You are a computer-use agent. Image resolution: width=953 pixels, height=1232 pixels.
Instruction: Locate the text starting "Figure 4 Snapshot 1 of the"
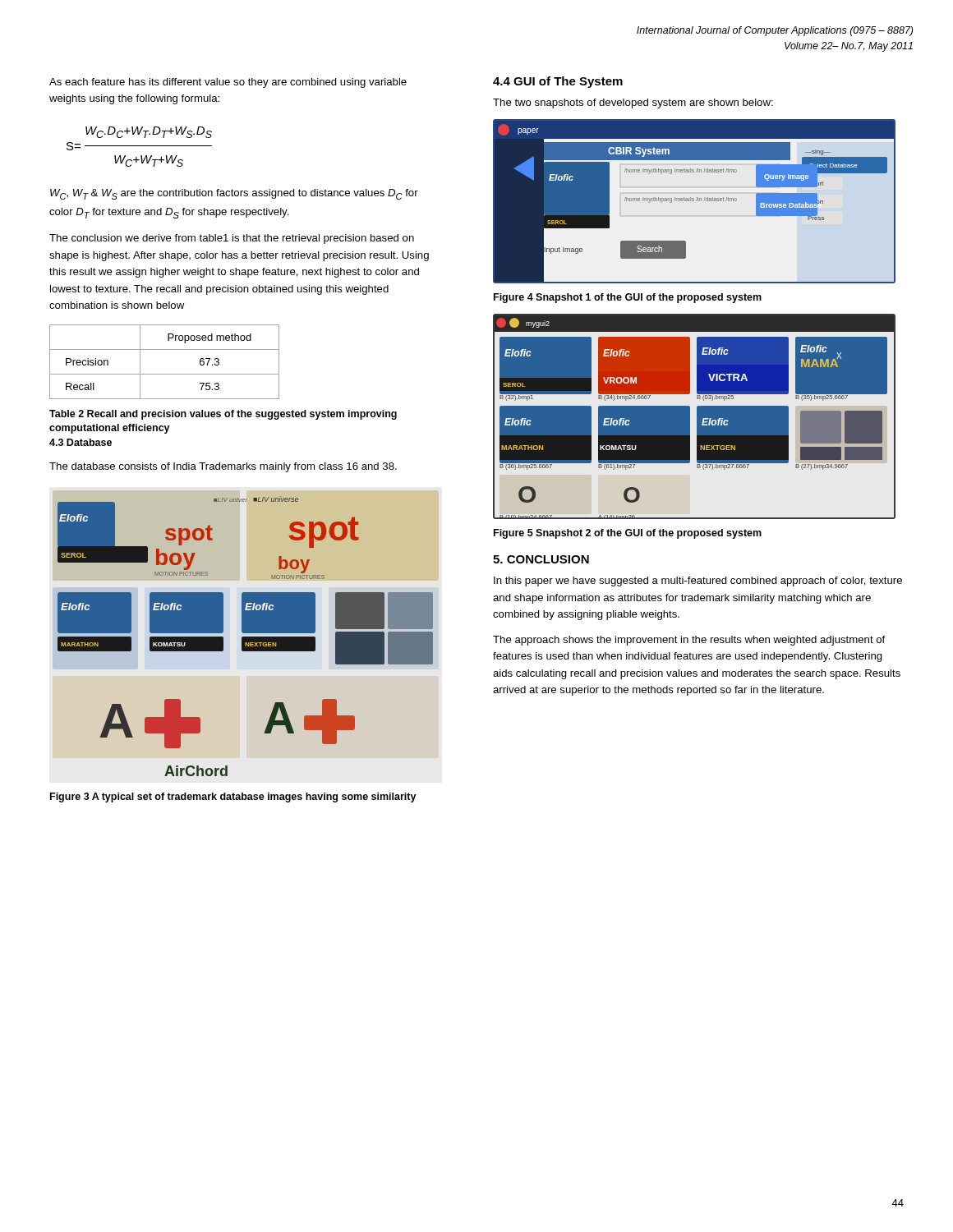click(627, 298)
